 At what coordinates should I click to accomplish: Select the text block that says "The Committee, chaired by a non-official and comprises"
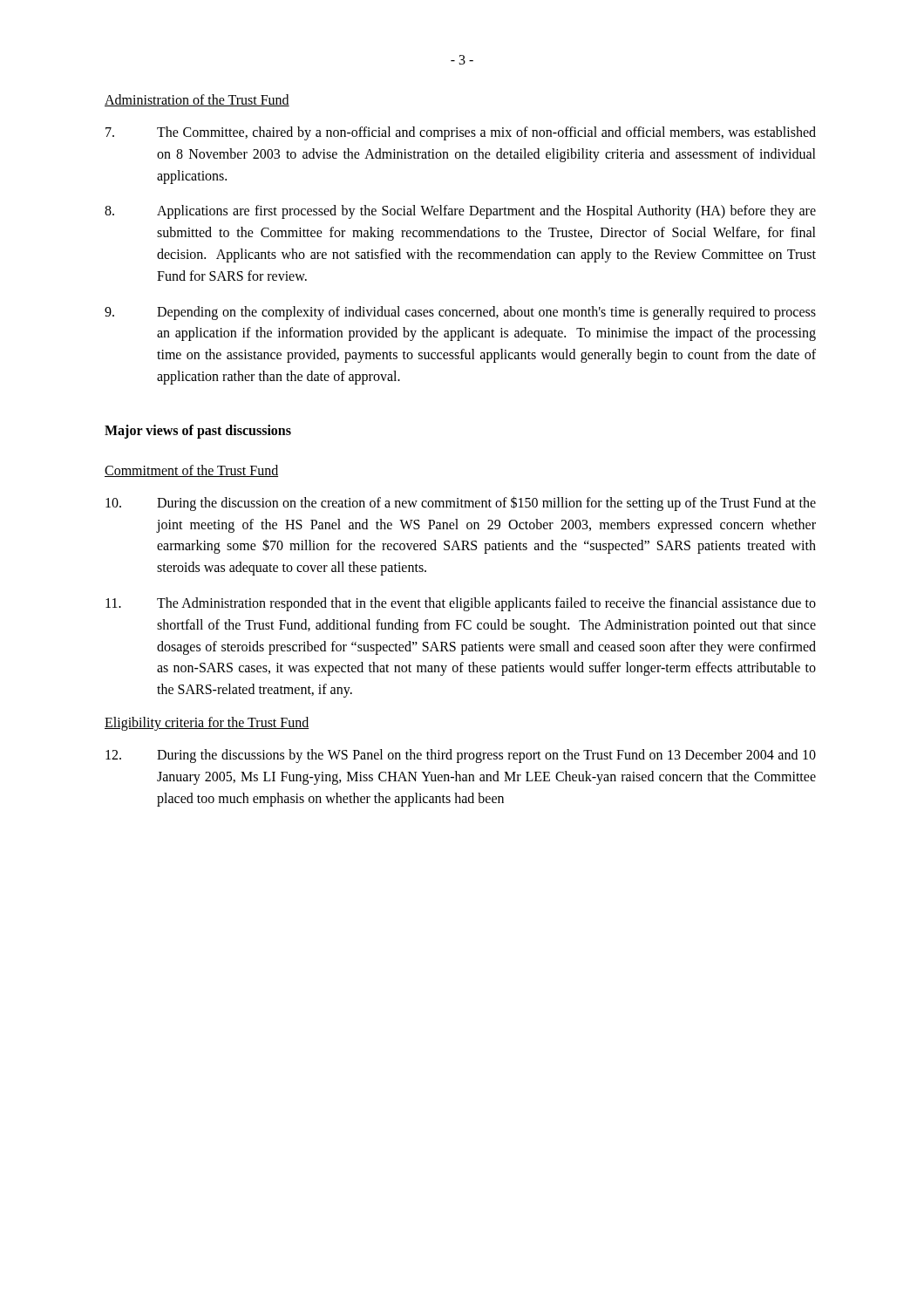point(460,154)
